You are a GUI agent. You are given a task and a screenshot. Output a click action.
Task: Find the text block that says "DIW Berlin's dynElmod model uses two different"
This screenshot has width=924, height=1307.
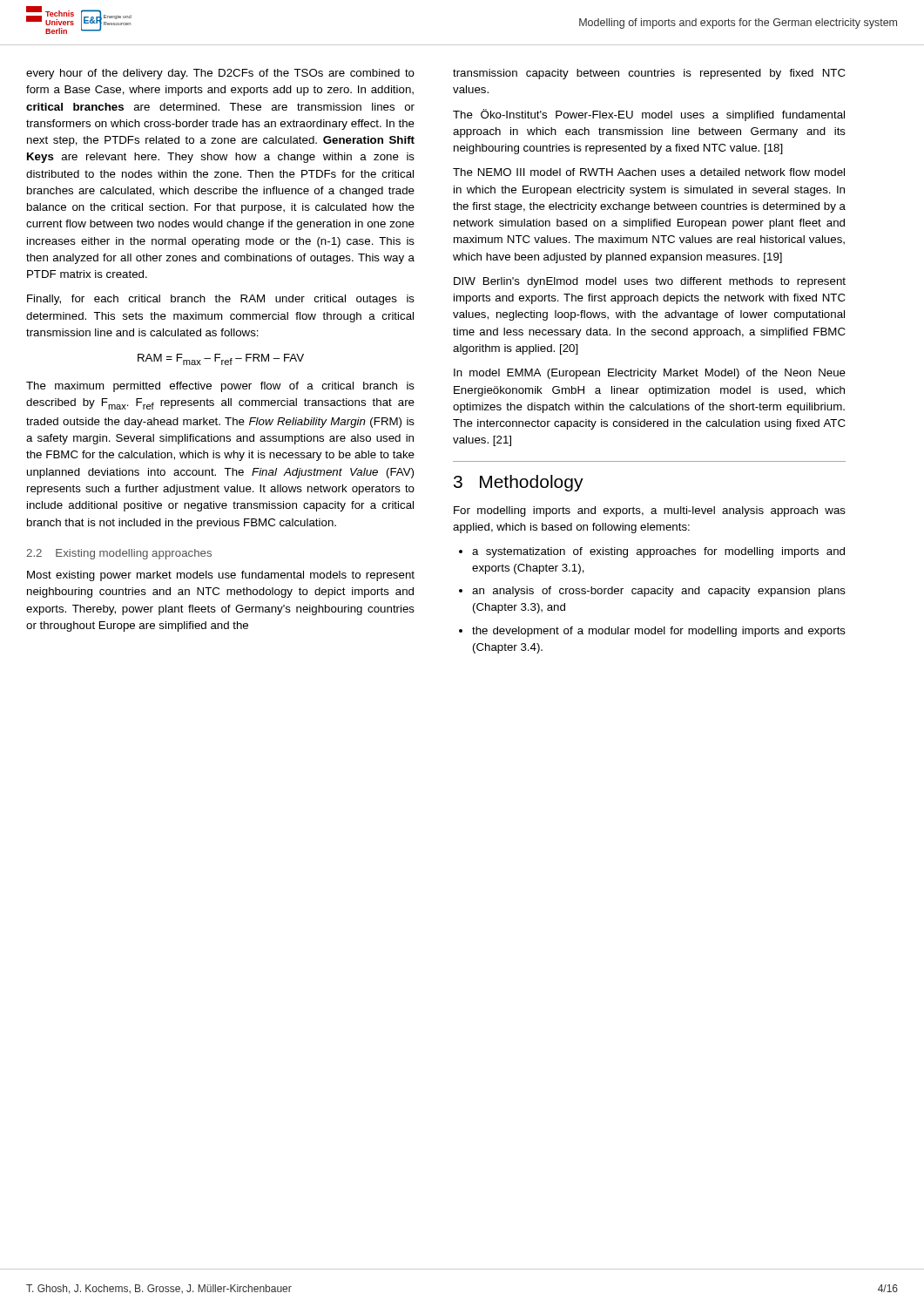coord(649,314)
